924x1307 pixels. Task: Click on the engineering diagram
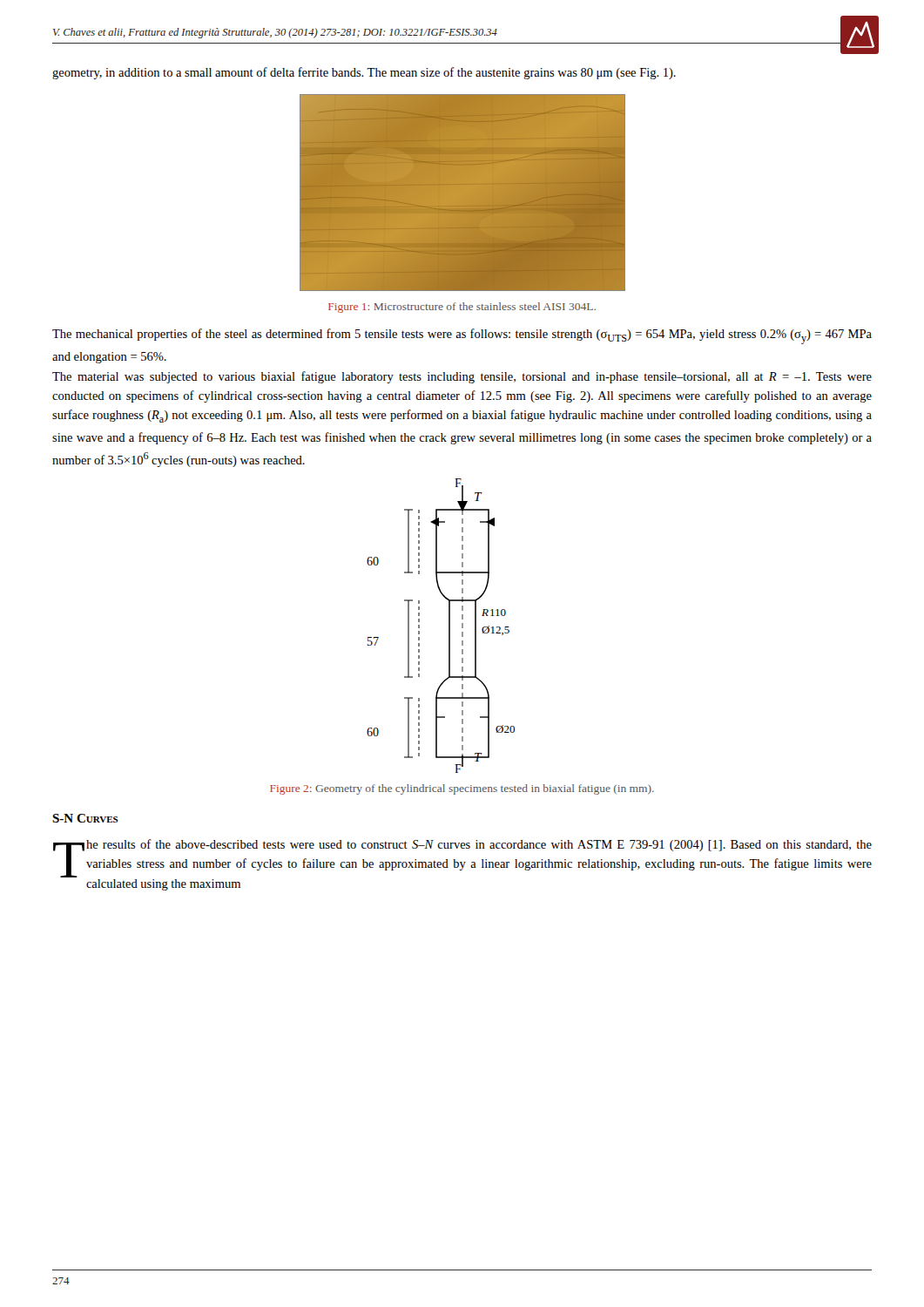[x=462, y=628]
